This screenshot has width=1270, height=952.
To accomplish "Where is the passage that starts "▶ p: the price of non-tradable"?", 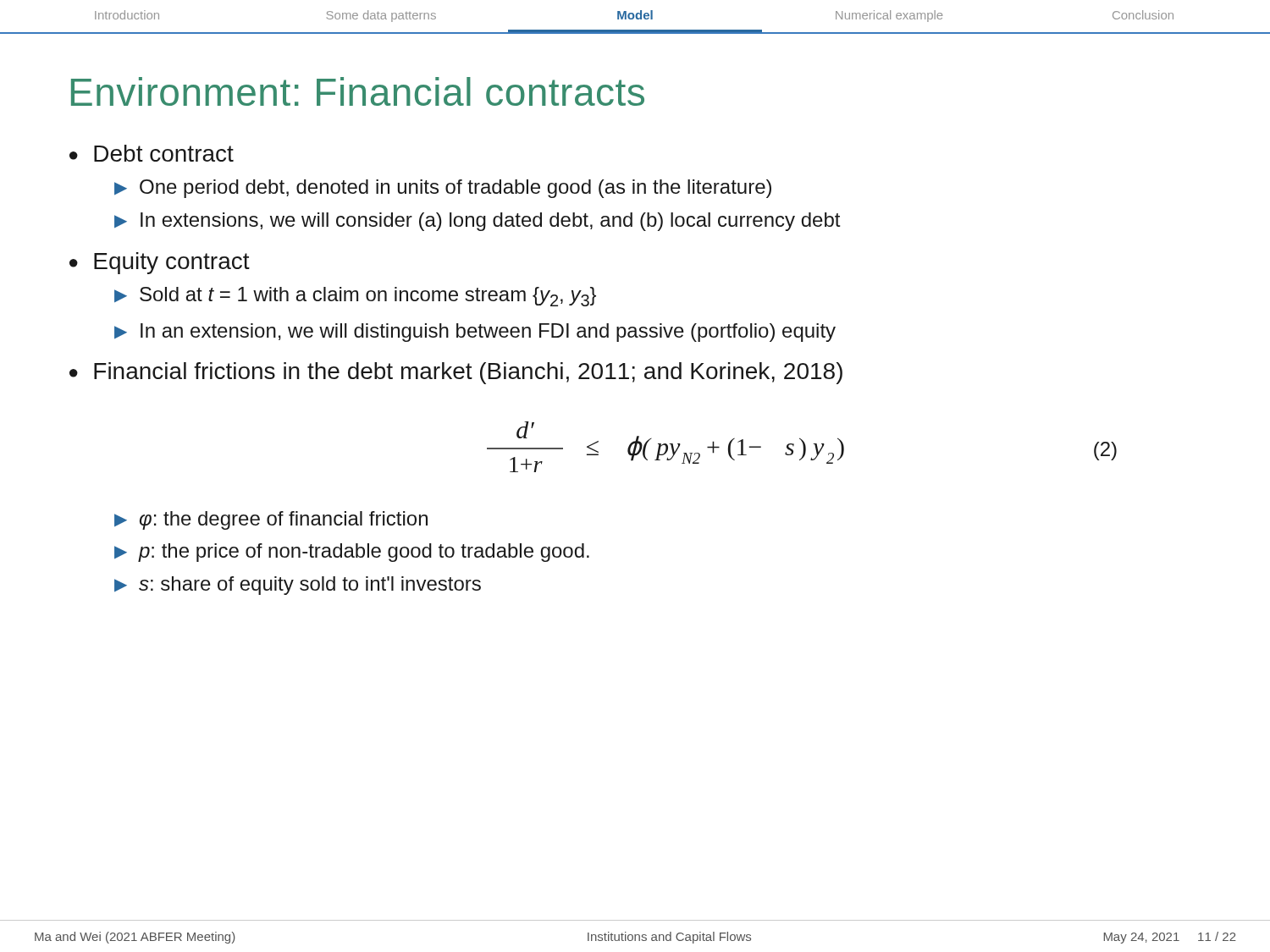I will point(353,551).
